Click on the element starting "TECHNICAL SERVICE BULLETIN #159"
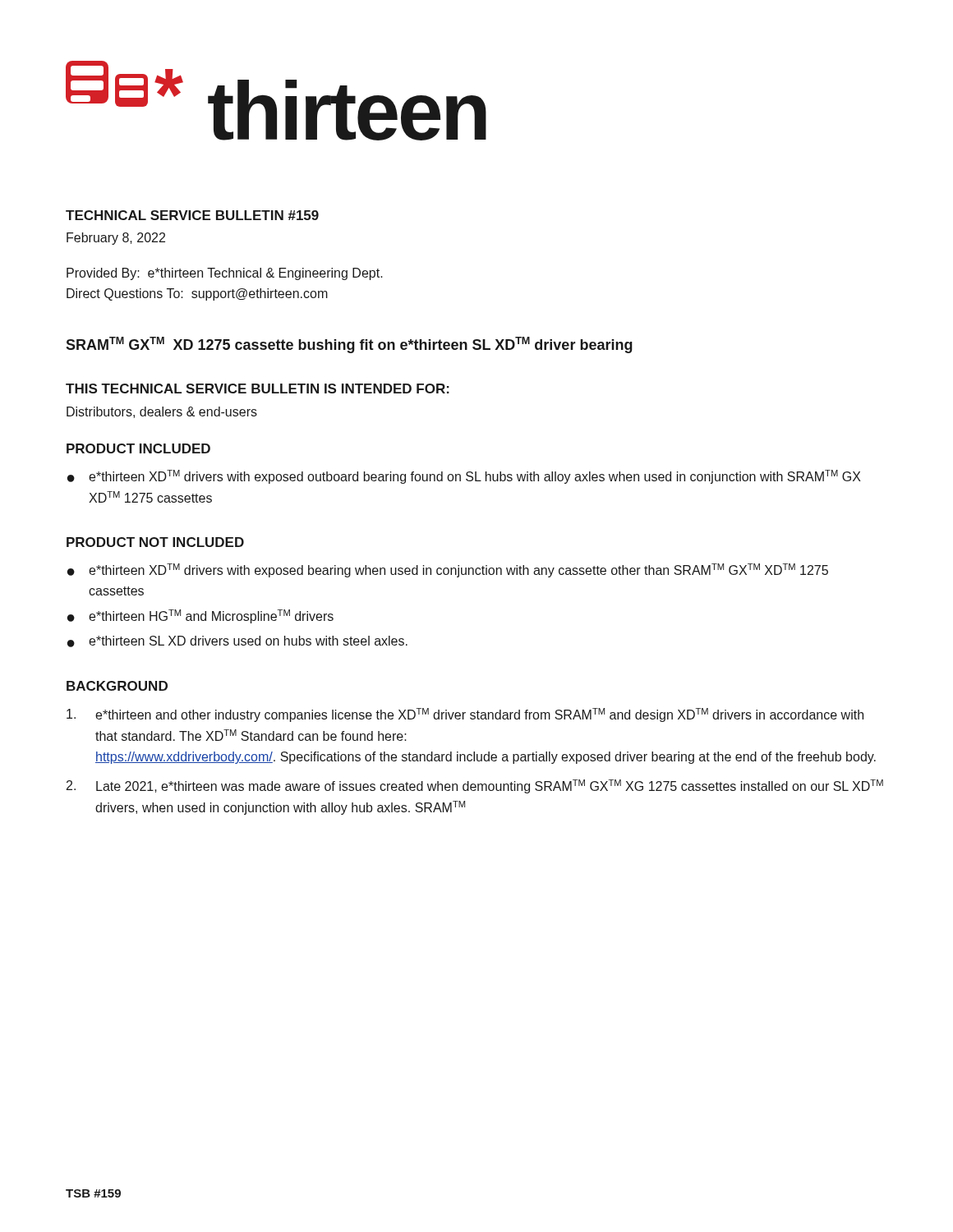 point(192,216)
